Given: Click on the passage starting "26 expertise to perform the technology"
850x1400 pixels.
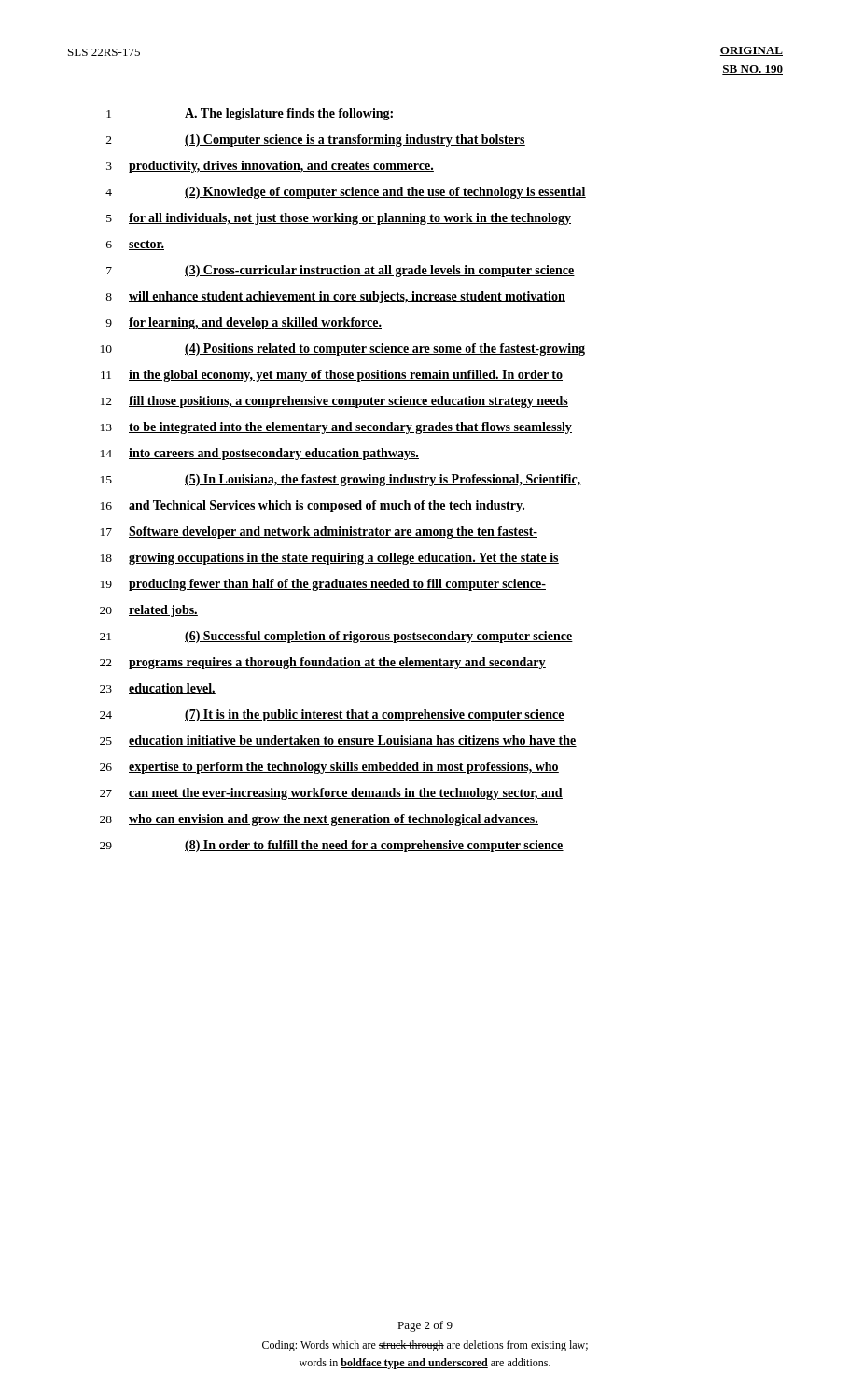Looking at the screenshot, I should (425, 767).
